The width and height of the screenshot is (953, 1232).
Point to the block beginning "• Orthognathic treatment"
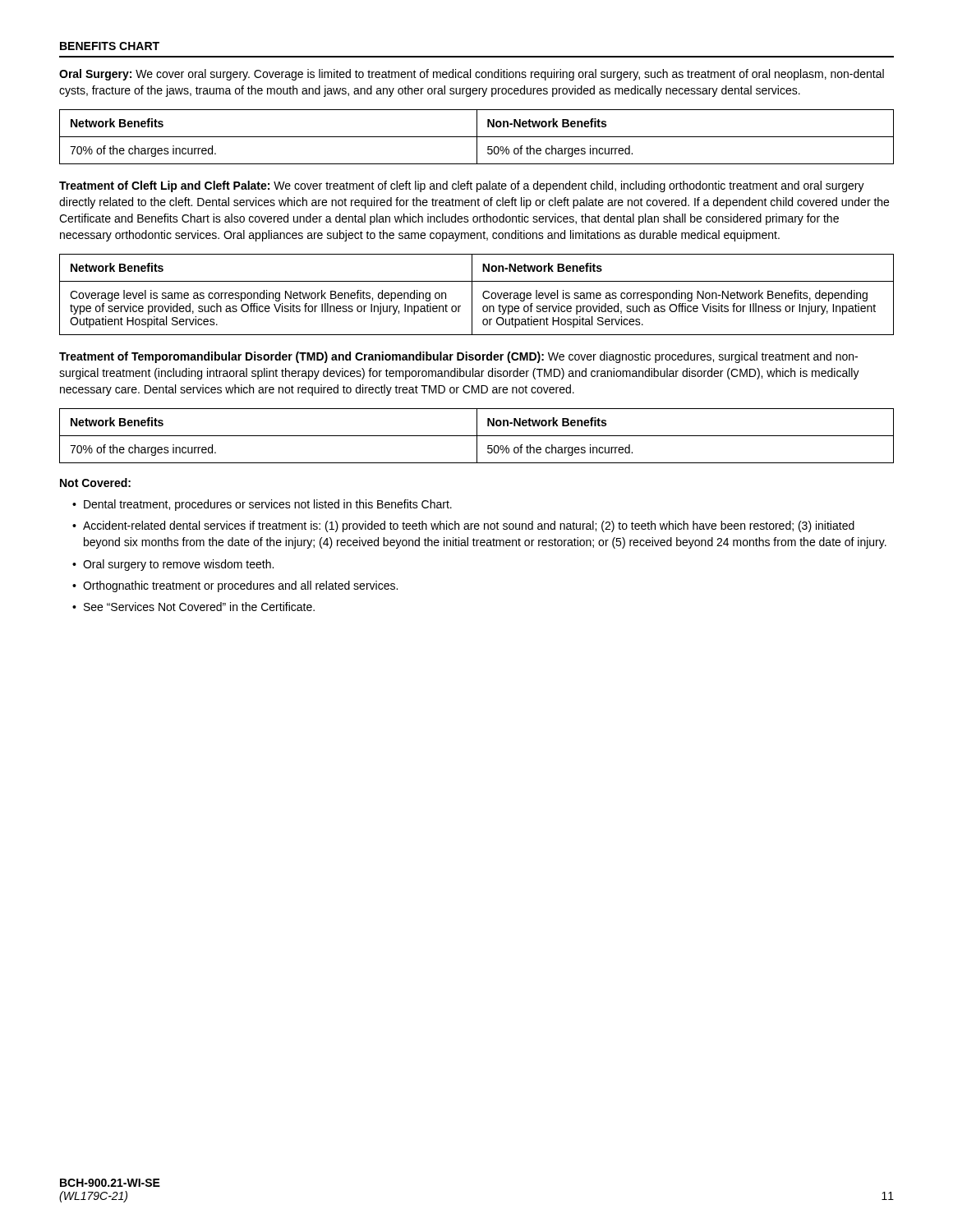236,586
